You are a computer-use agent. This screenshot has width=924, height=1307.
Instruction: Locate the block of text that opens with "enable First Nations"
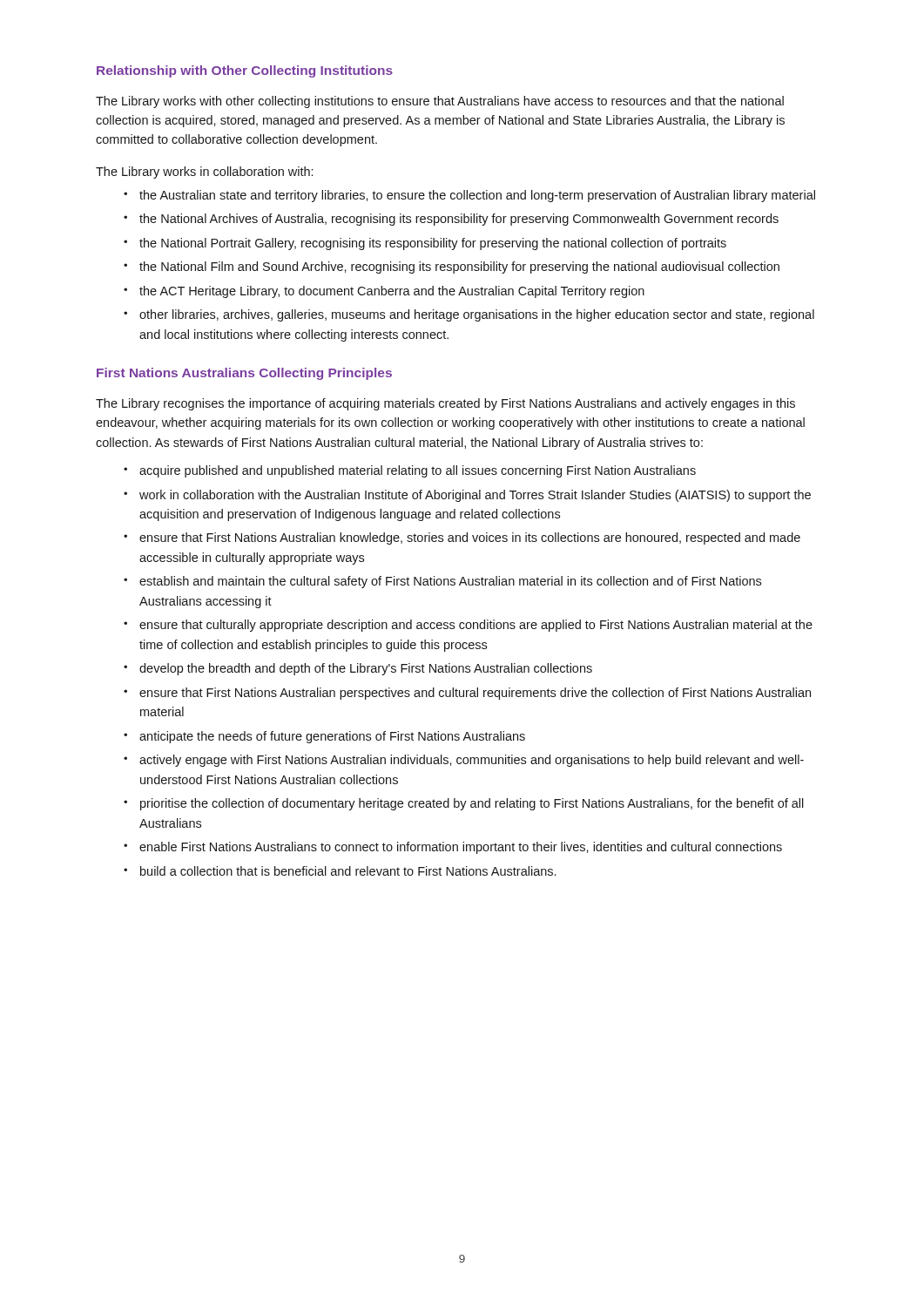click(x=461, y=847)
